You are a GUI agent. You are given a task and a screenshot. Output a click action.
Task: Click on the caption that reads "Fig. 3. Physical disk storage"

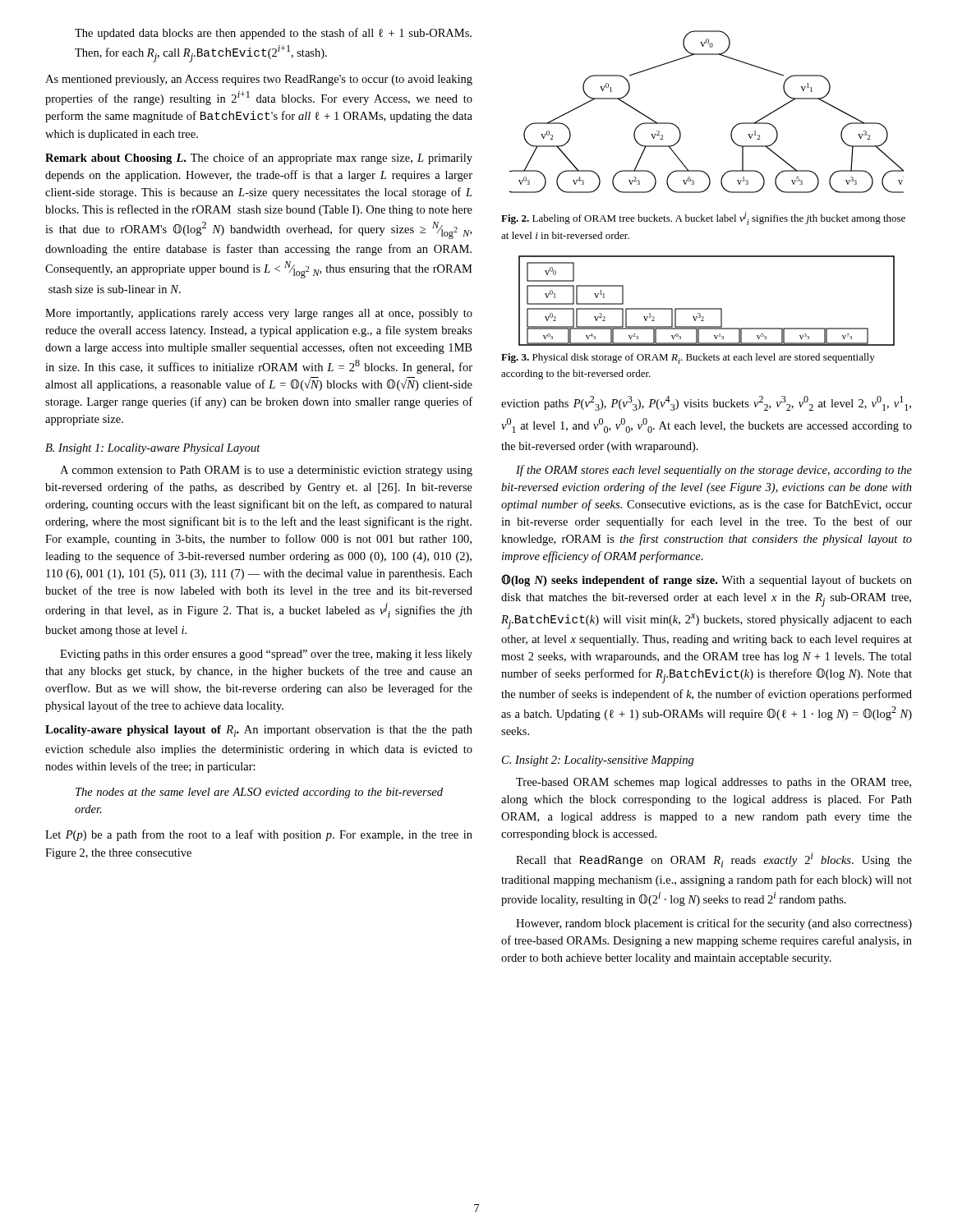pyautogui.click(x=707, y=366)
